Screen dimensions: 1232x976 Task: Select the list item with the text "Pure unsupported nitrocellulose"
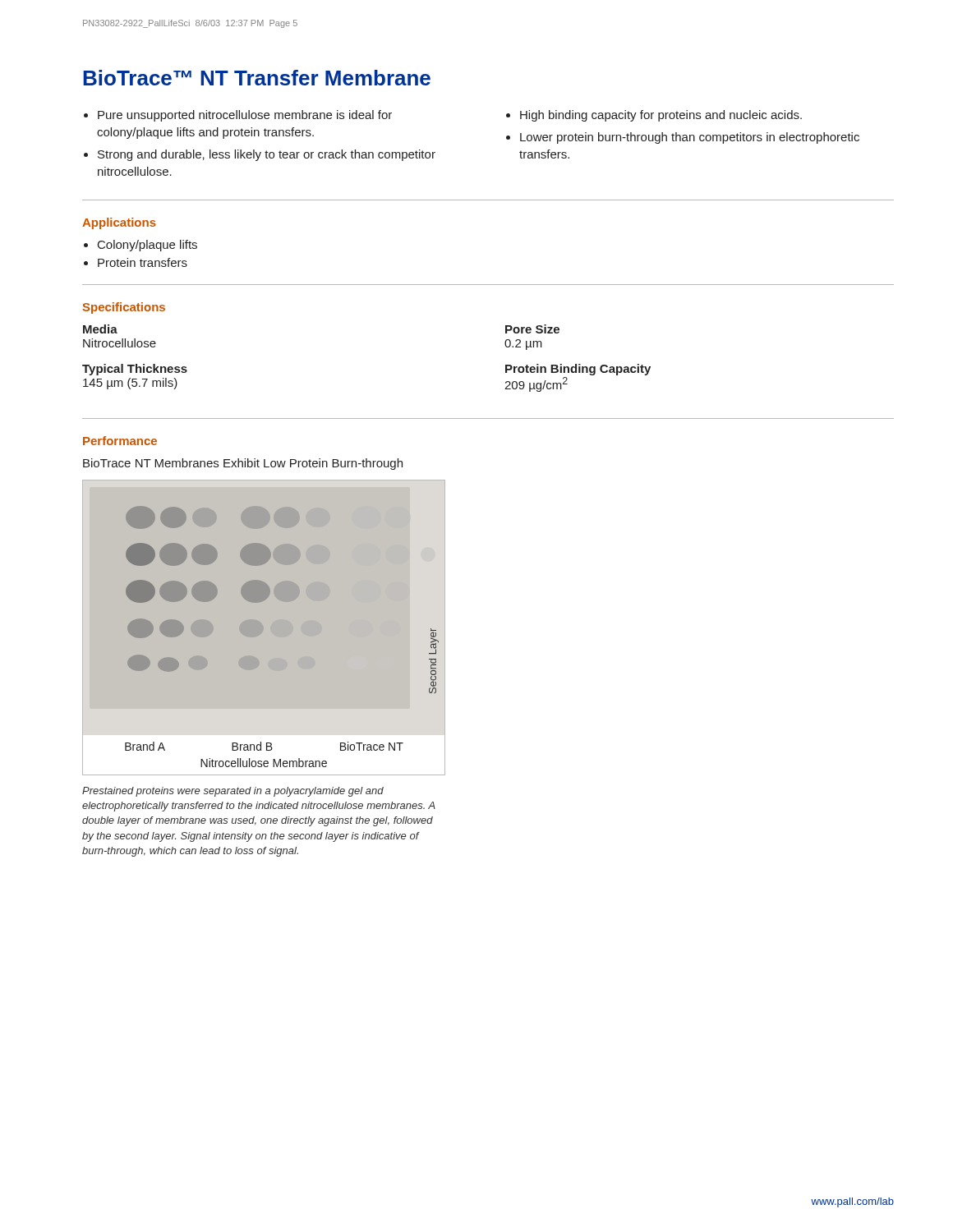tap(245, 123)
